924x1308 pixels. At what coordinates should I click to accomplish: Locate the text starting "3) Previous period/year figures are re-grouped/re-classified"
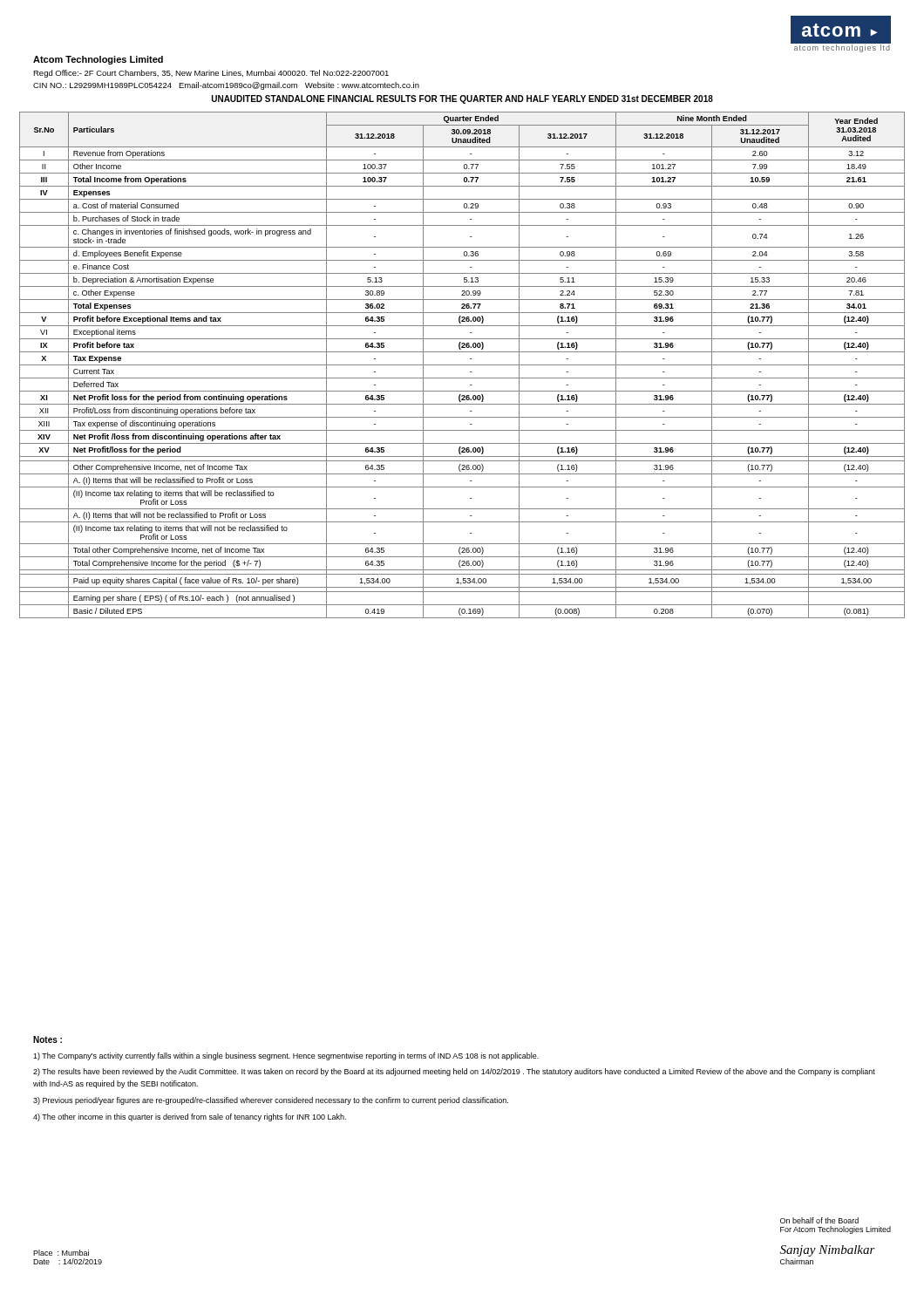point(271,1101)
